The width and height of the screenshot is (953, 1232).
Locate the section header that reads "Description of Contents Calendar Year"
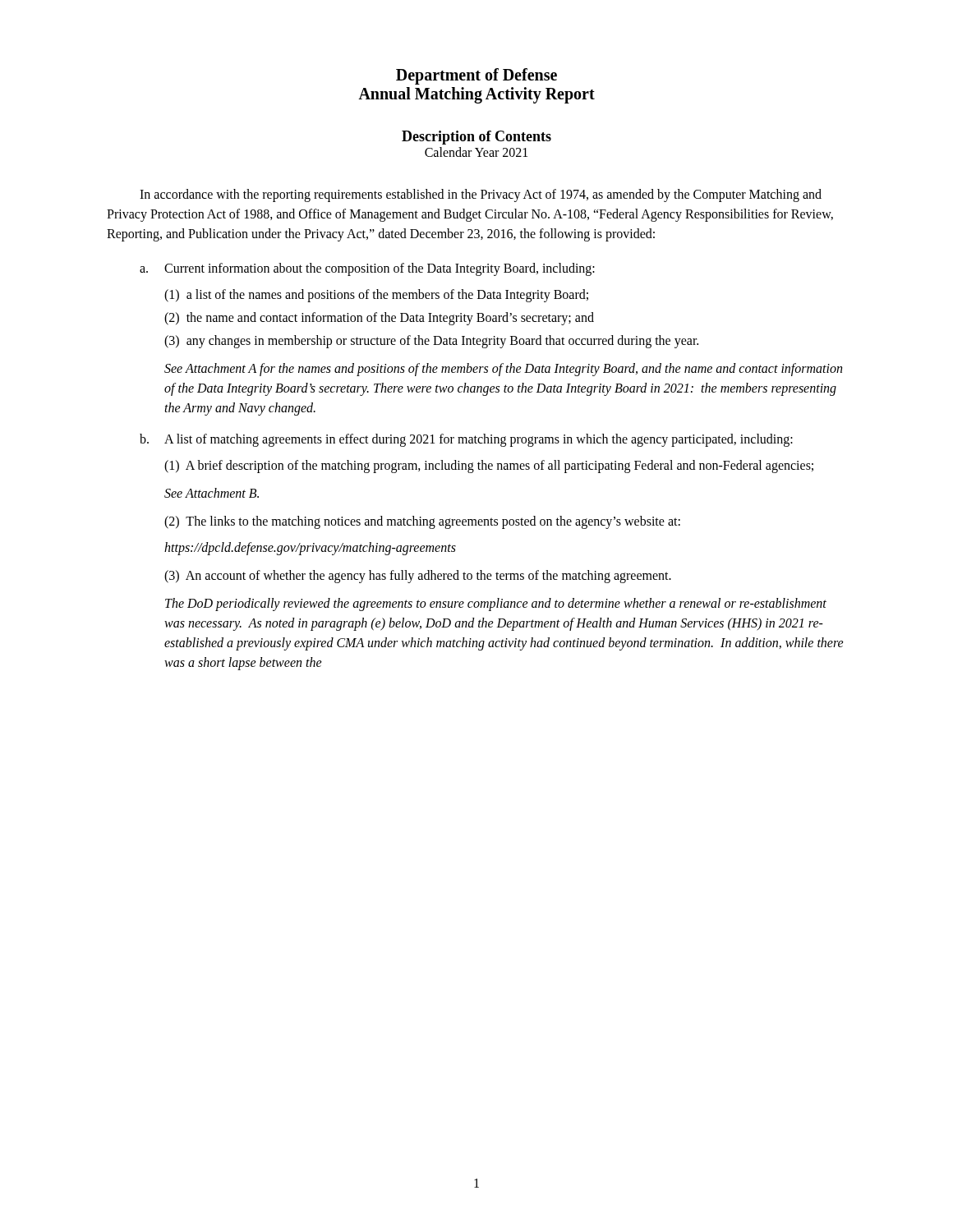point(476,144)
